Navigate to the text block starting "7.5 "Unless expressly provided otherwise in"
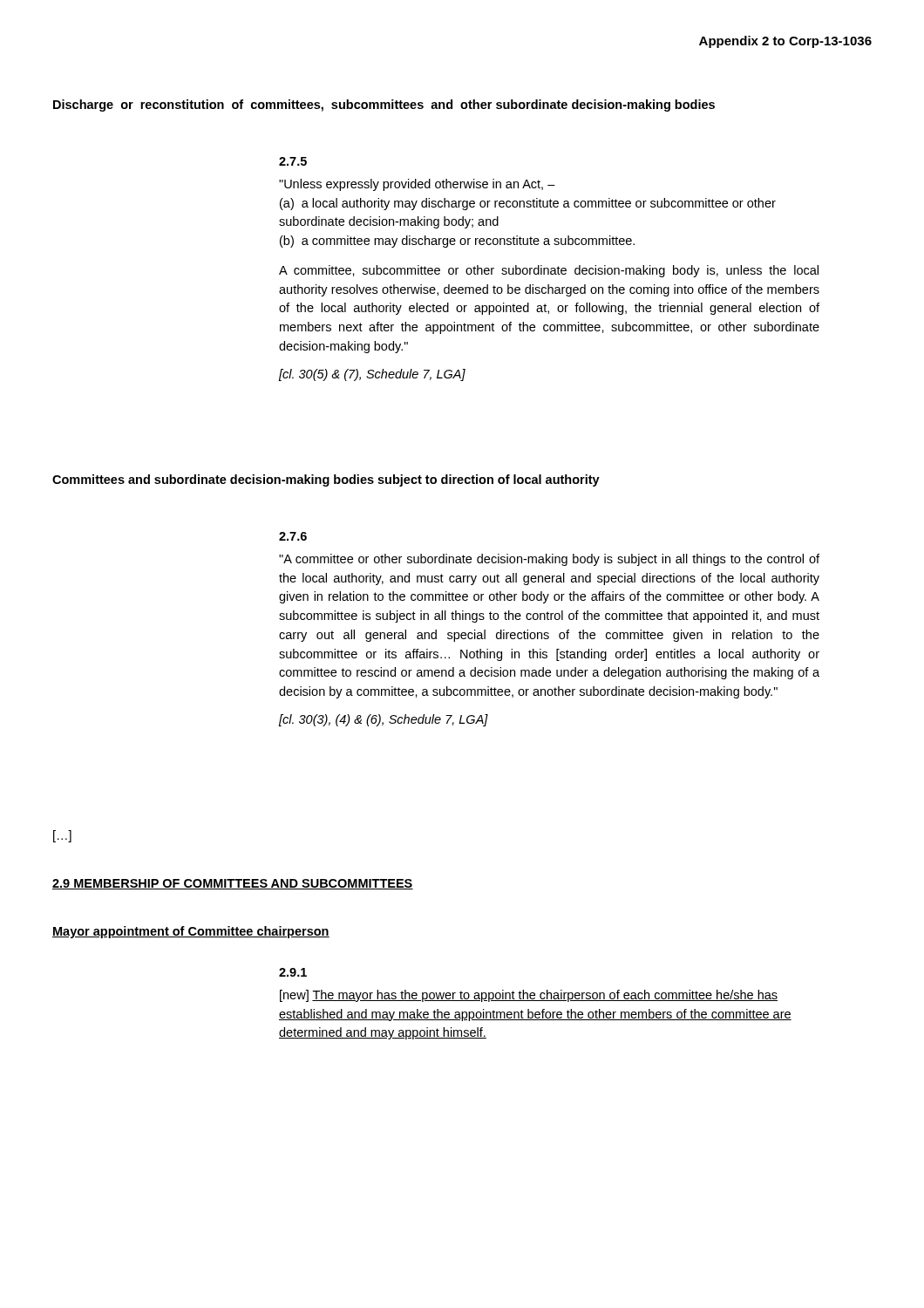 coord(549,268)
